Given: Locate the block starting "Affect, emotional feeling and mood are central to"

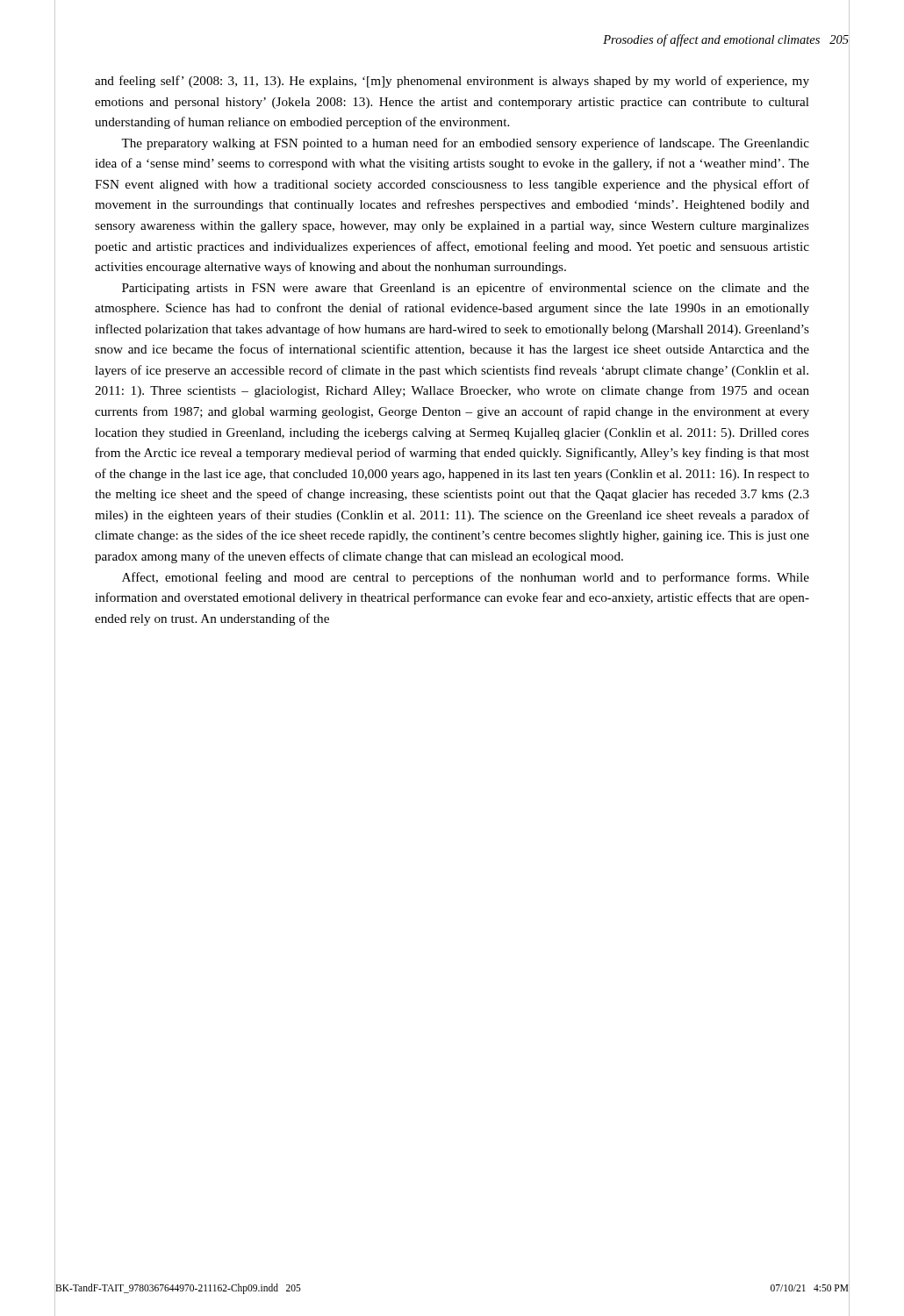Looking at the screenshot, I should 452,597.
